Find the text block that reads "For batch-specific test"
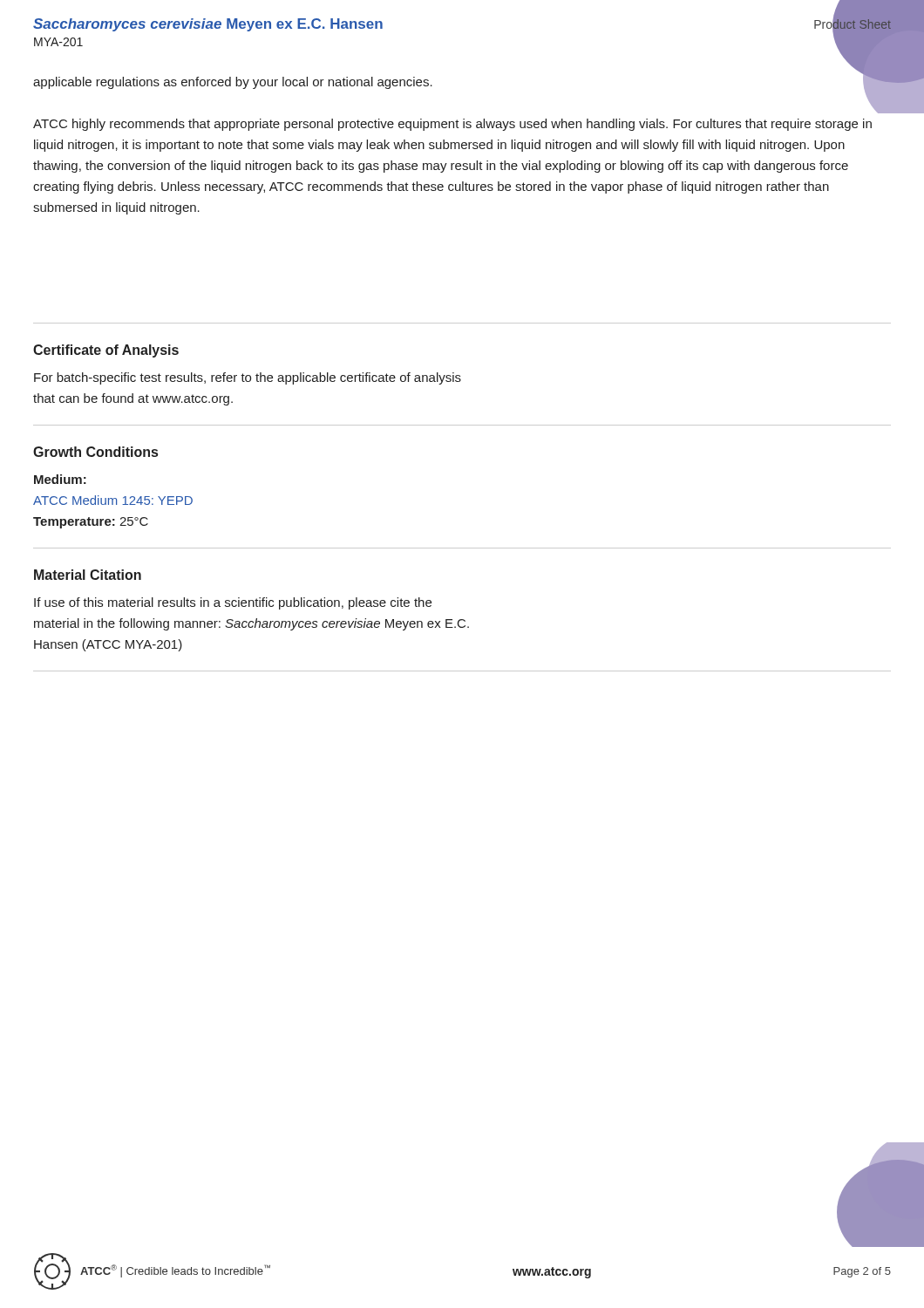The image size is (924, 1308). (247, 388)
